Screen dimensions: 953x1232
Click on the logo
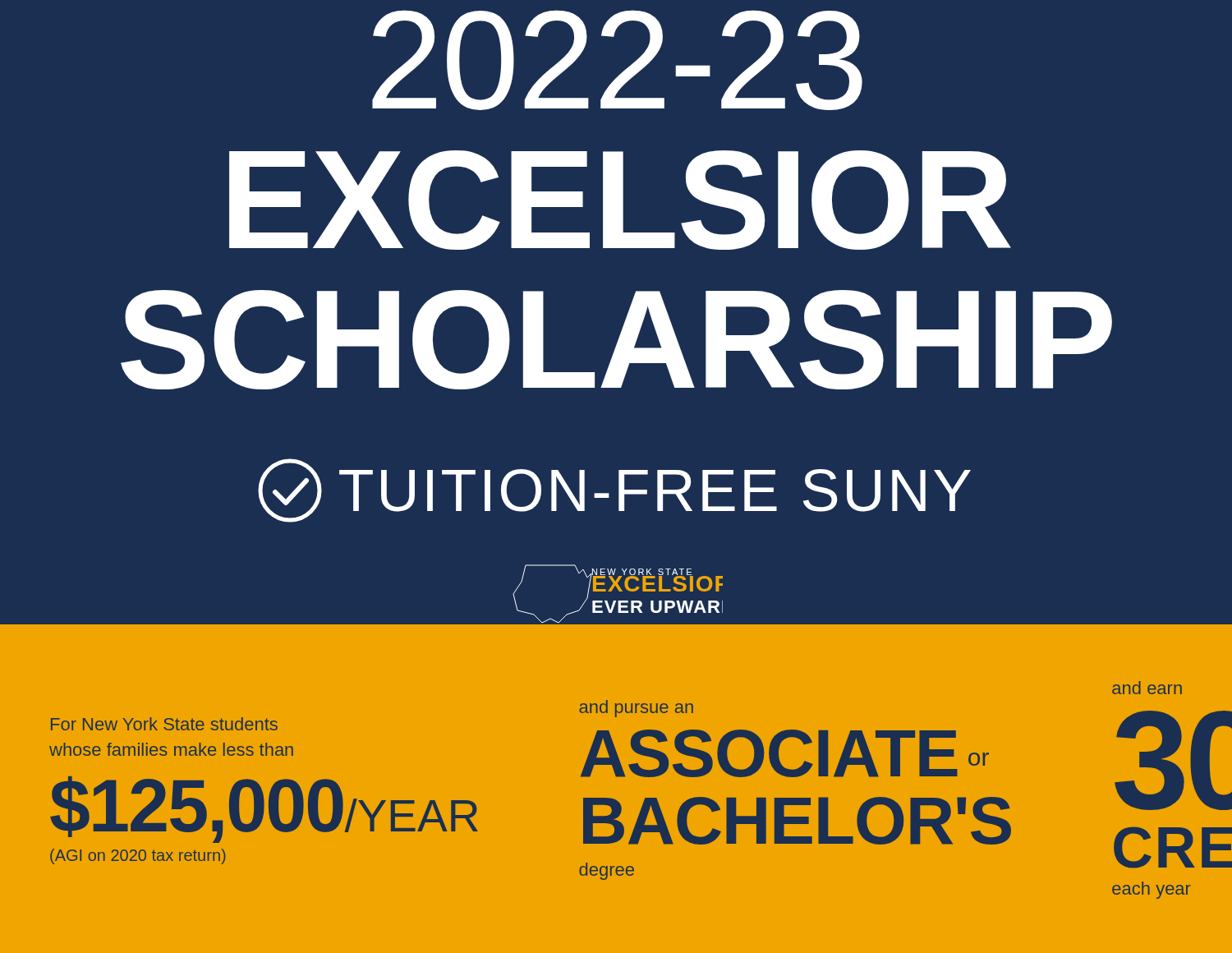(x=616, y=596)
